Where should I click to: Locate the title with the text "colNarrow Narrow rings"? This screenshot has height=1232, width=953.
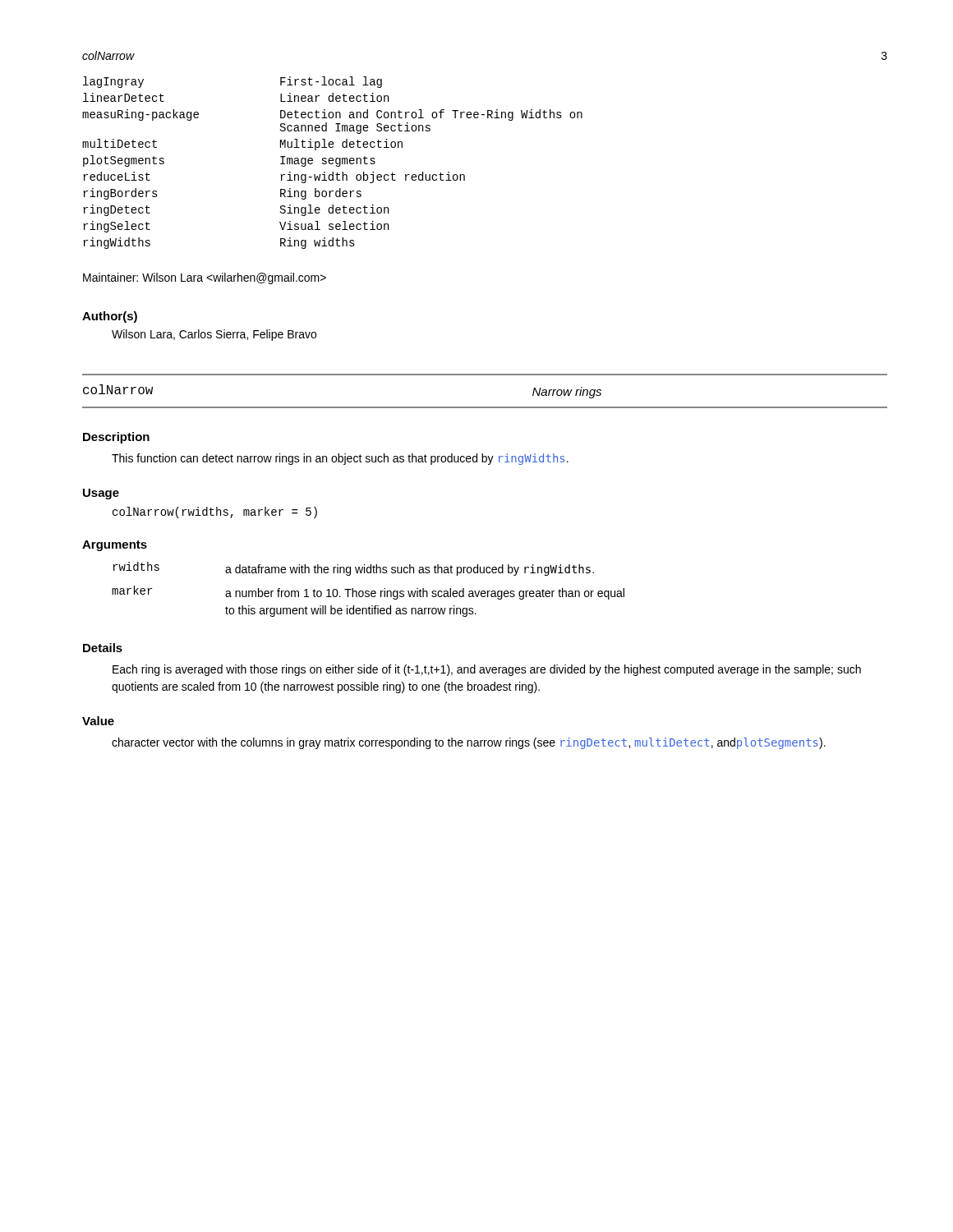coord(117,391)
